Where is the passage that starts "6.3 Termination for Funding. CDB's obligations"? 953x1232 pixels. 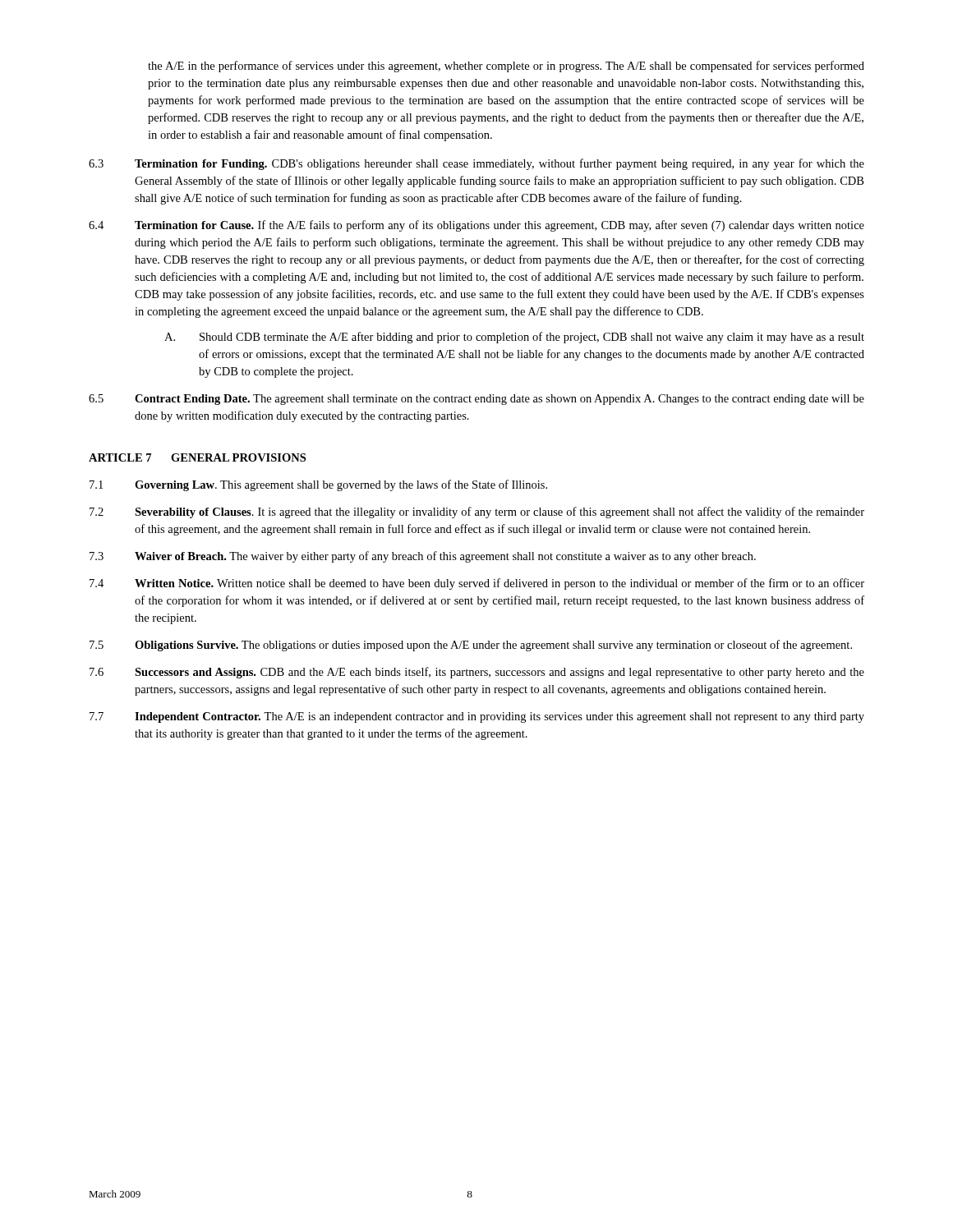click(476, 181)
